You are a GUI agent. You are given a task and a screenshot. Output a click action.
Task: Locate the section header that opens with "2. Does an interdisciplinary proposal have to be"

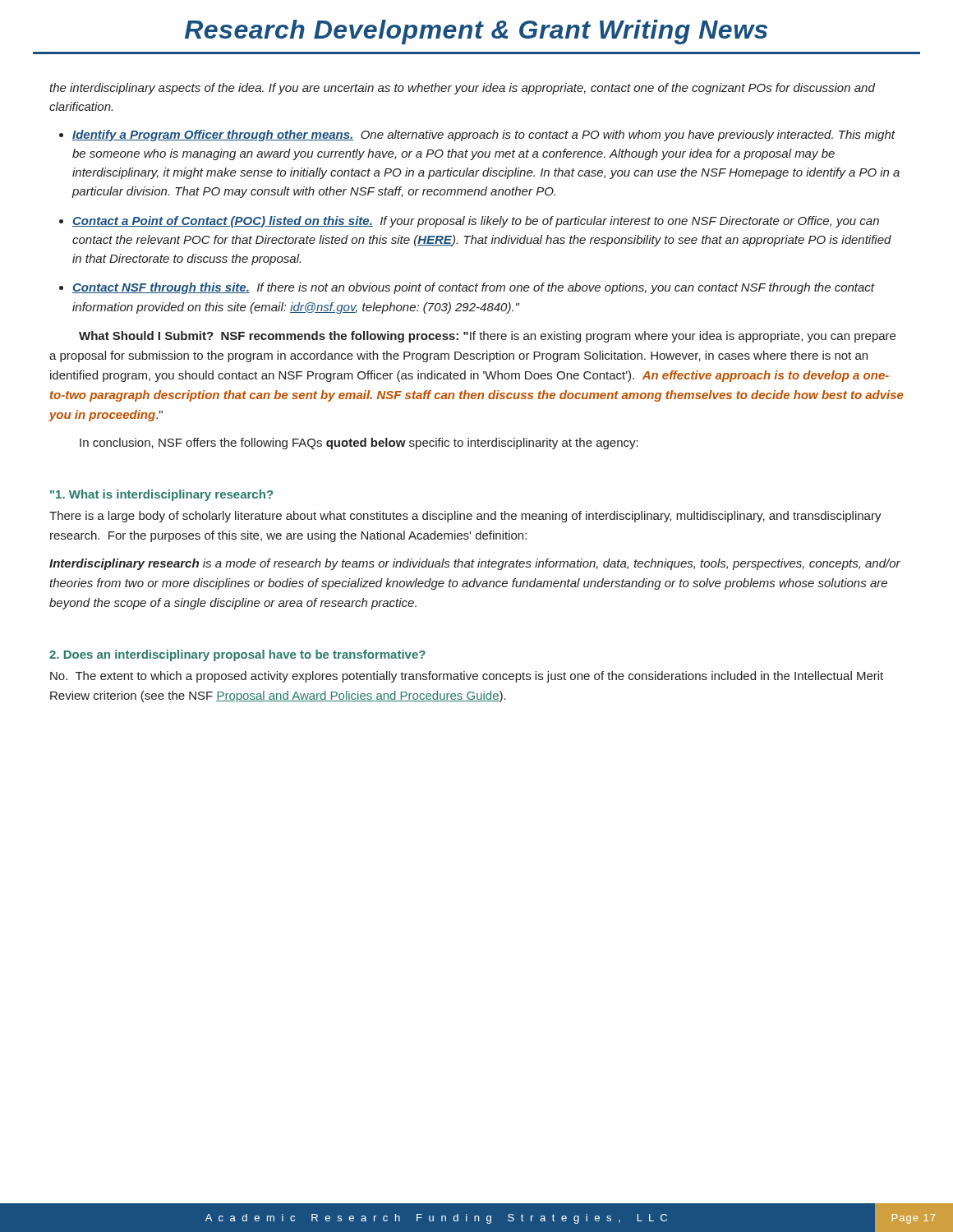click(x=238, y=654)
